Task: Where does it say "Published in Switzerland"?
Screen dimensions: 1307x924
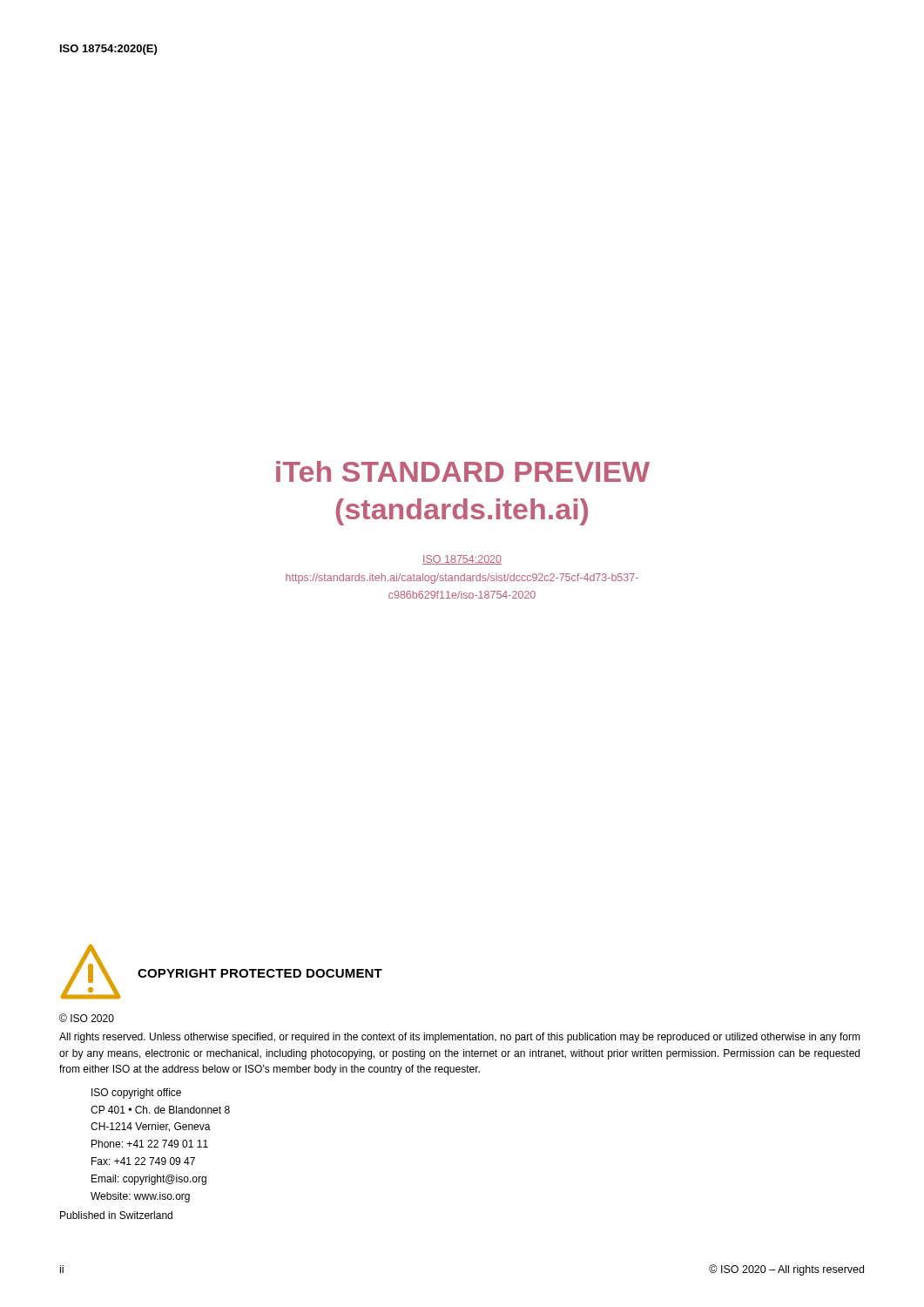Action: pyautogui.click(x=116, y=1216)
